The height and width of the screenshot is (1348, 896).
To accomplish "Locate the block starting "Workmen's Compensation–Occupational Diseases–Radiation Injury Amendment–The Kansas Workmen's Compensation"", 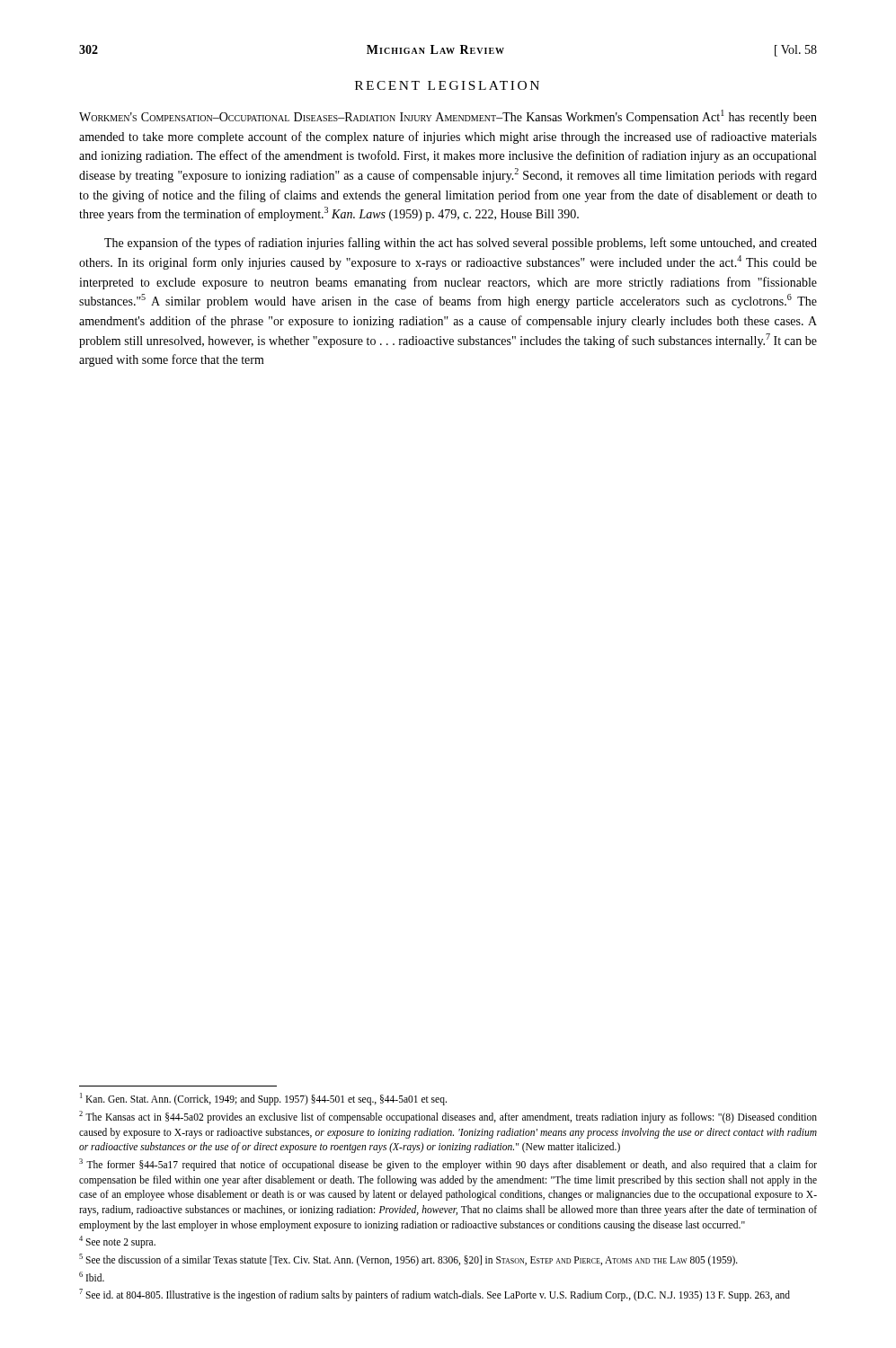I will [448, 166].
